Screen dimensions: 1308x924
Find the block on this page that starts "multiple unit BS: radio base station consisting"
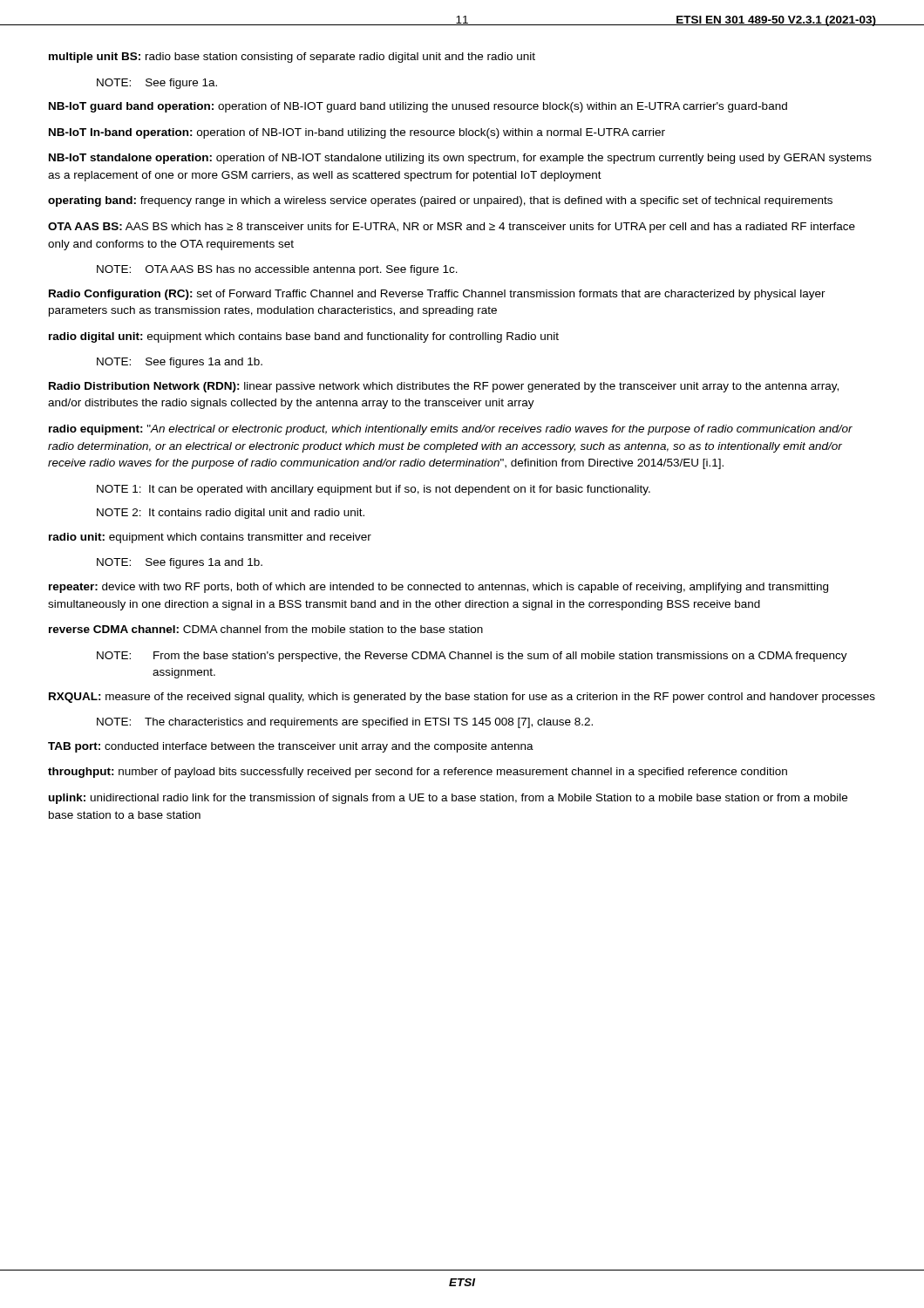click(x=292, y=56)
